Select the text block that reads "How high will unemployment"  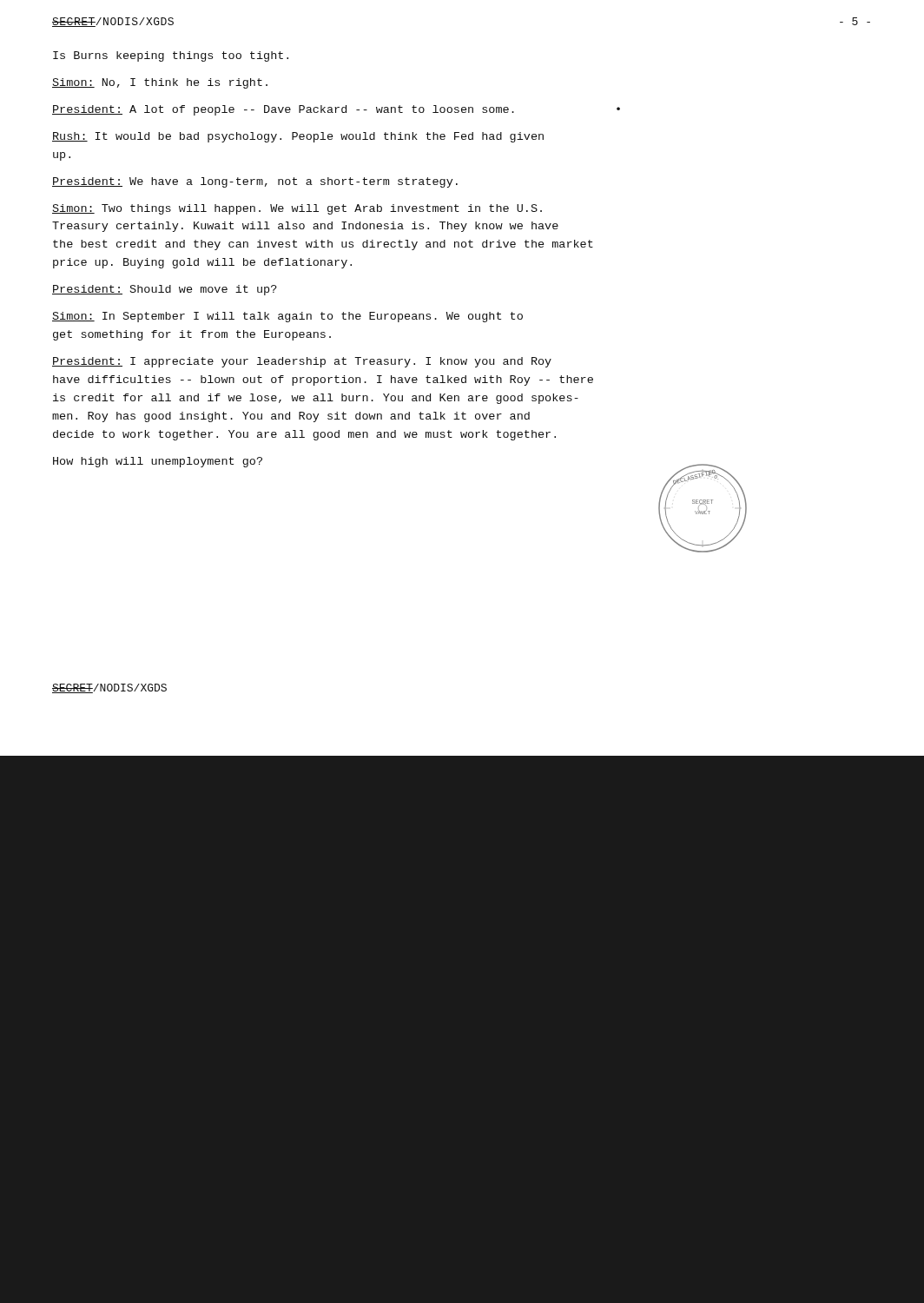[x=158, y=461]
